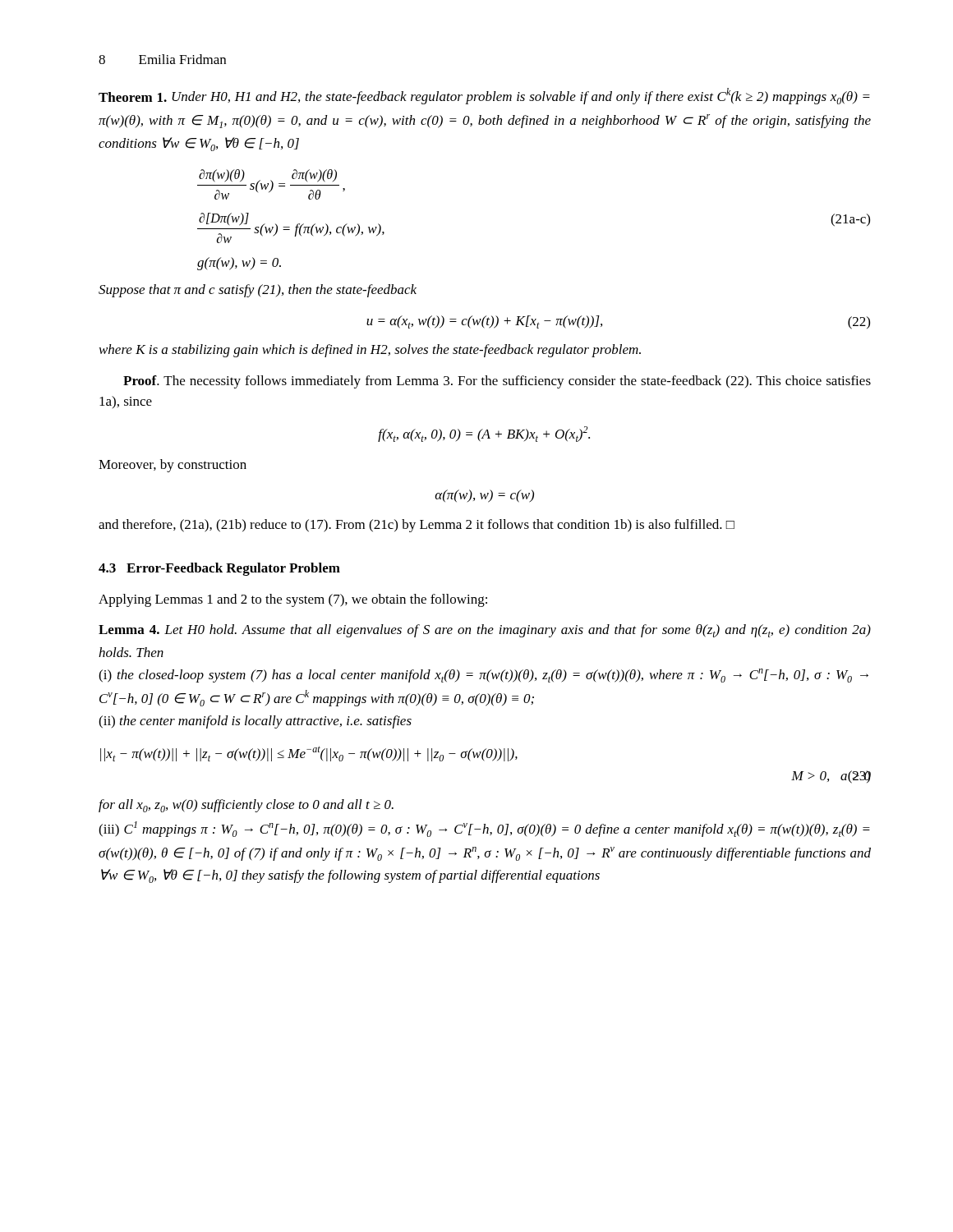
Task: Locate the text block that says "for all x0,"
Action: 485,841
